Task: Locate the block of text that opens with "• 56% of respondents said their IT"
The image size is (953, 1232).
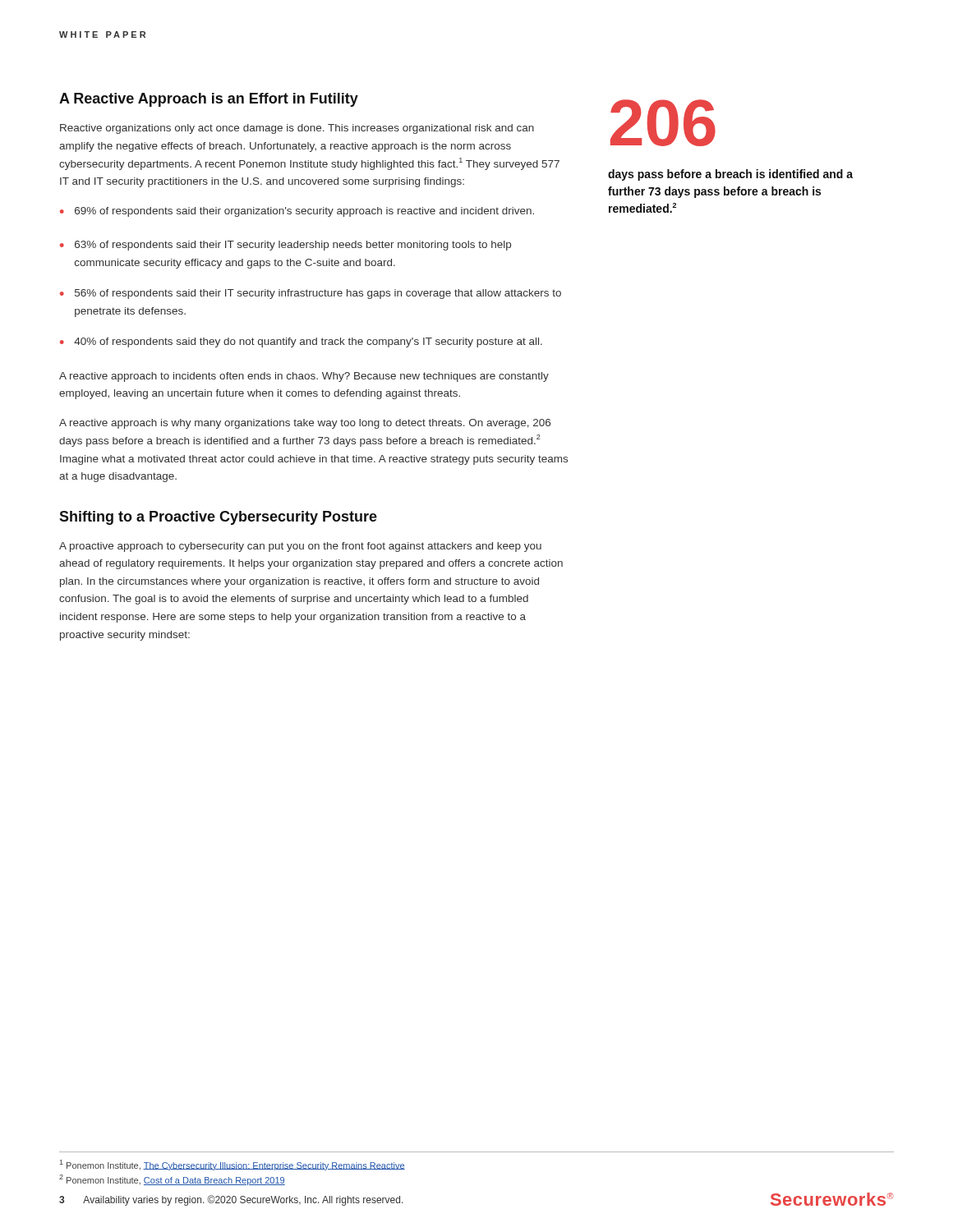Action: 314,302
